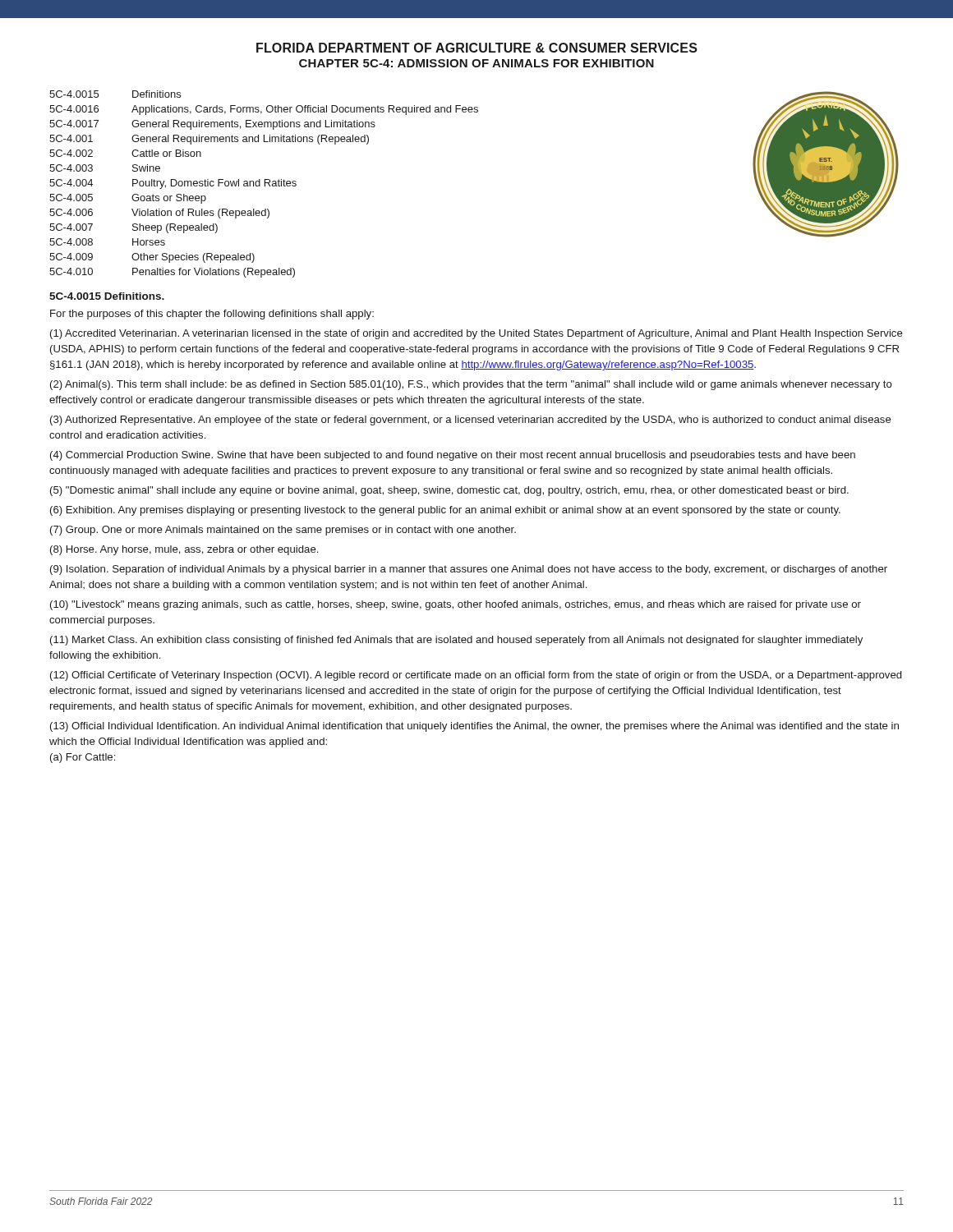This screenshot has width=953, height=1232.
Task: Find the block on this page that starts "(1) Accredited Veterinarian. A veterinarian"
Action: point(476,349)
